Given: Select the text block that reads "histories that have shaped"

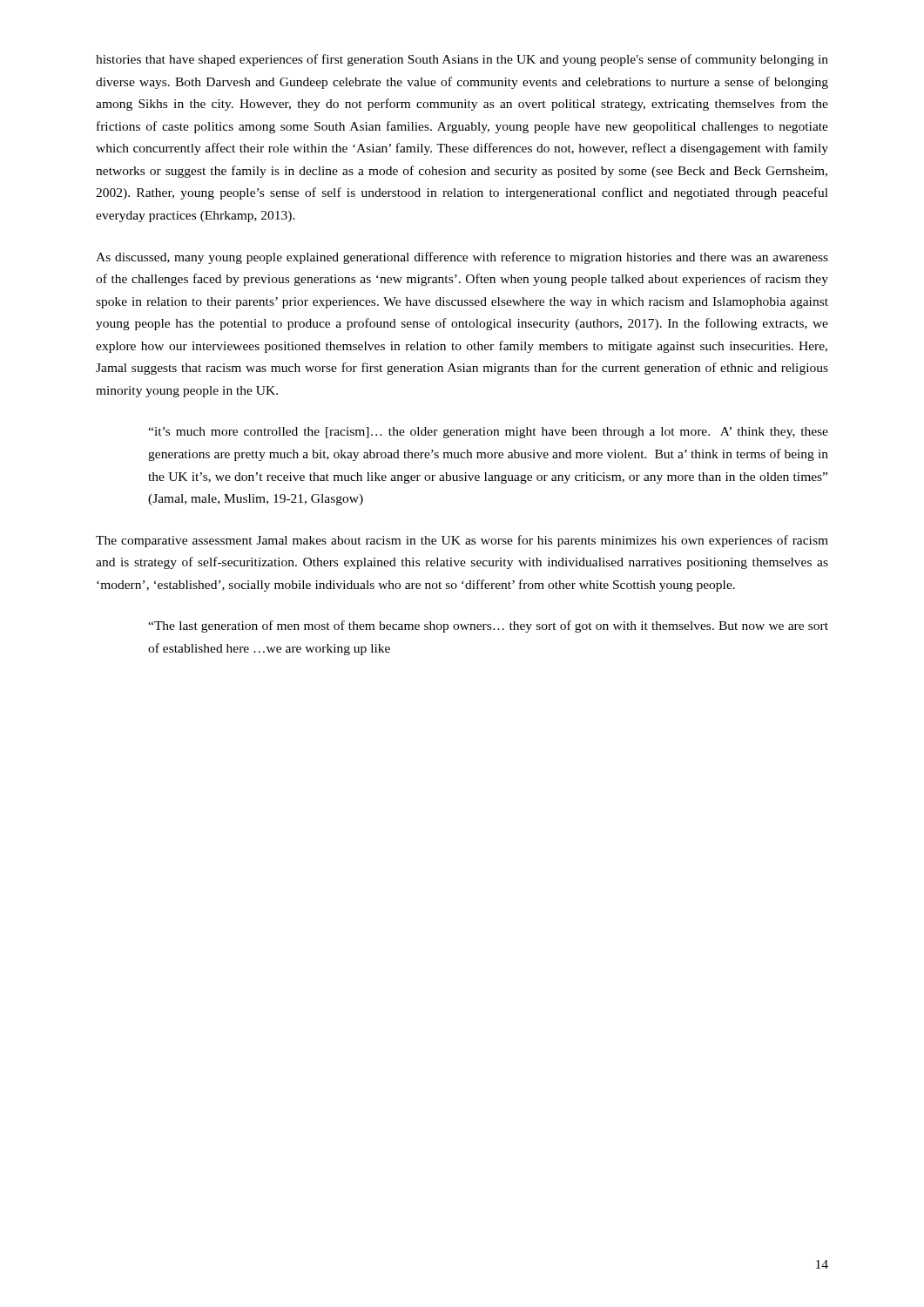Looking at the screenshot, I should [462, 137].
